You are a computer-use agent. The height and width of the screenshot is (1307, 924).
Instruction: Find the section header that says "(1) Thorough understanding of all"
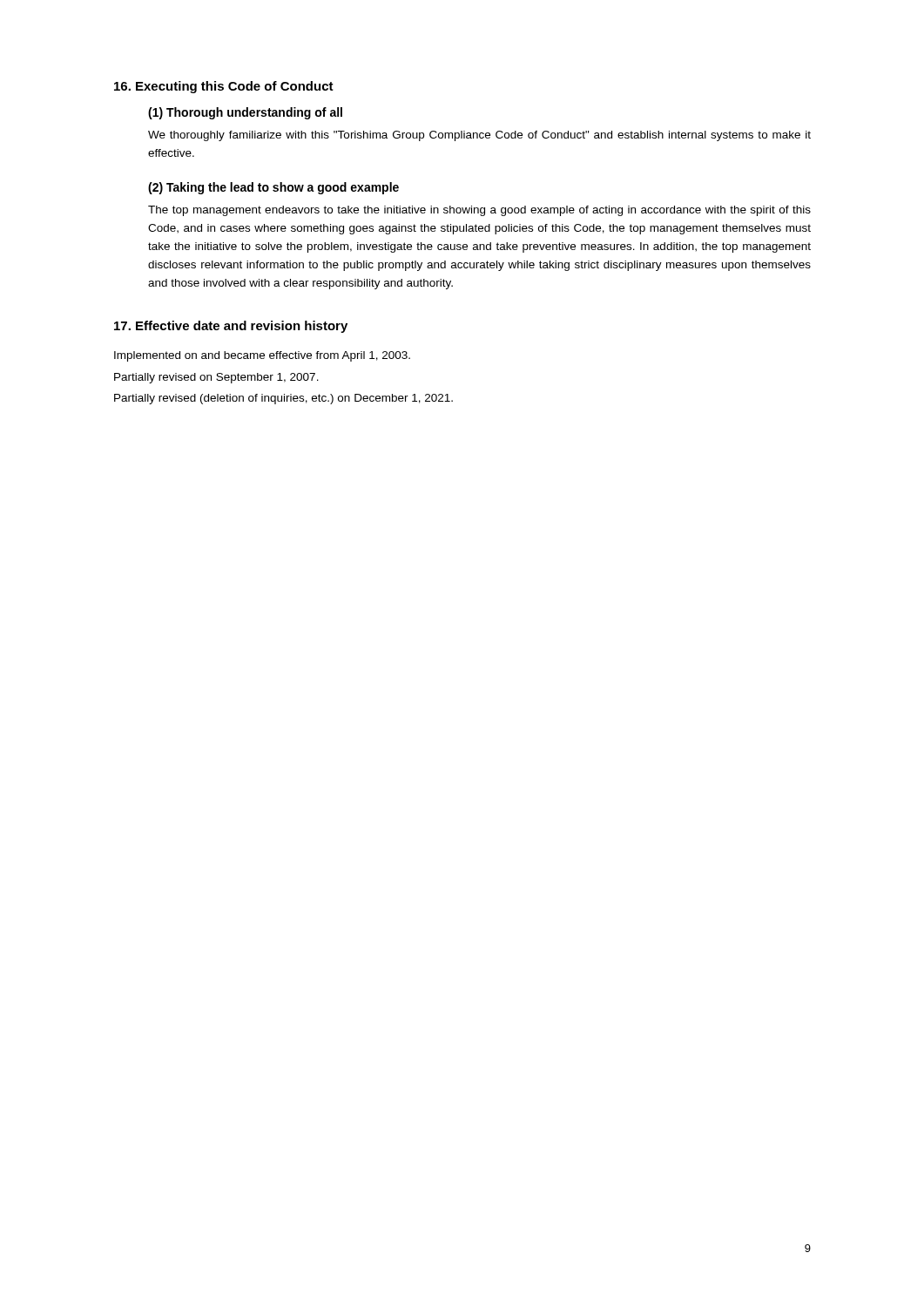pyautogui.click(x=246, y=112)
